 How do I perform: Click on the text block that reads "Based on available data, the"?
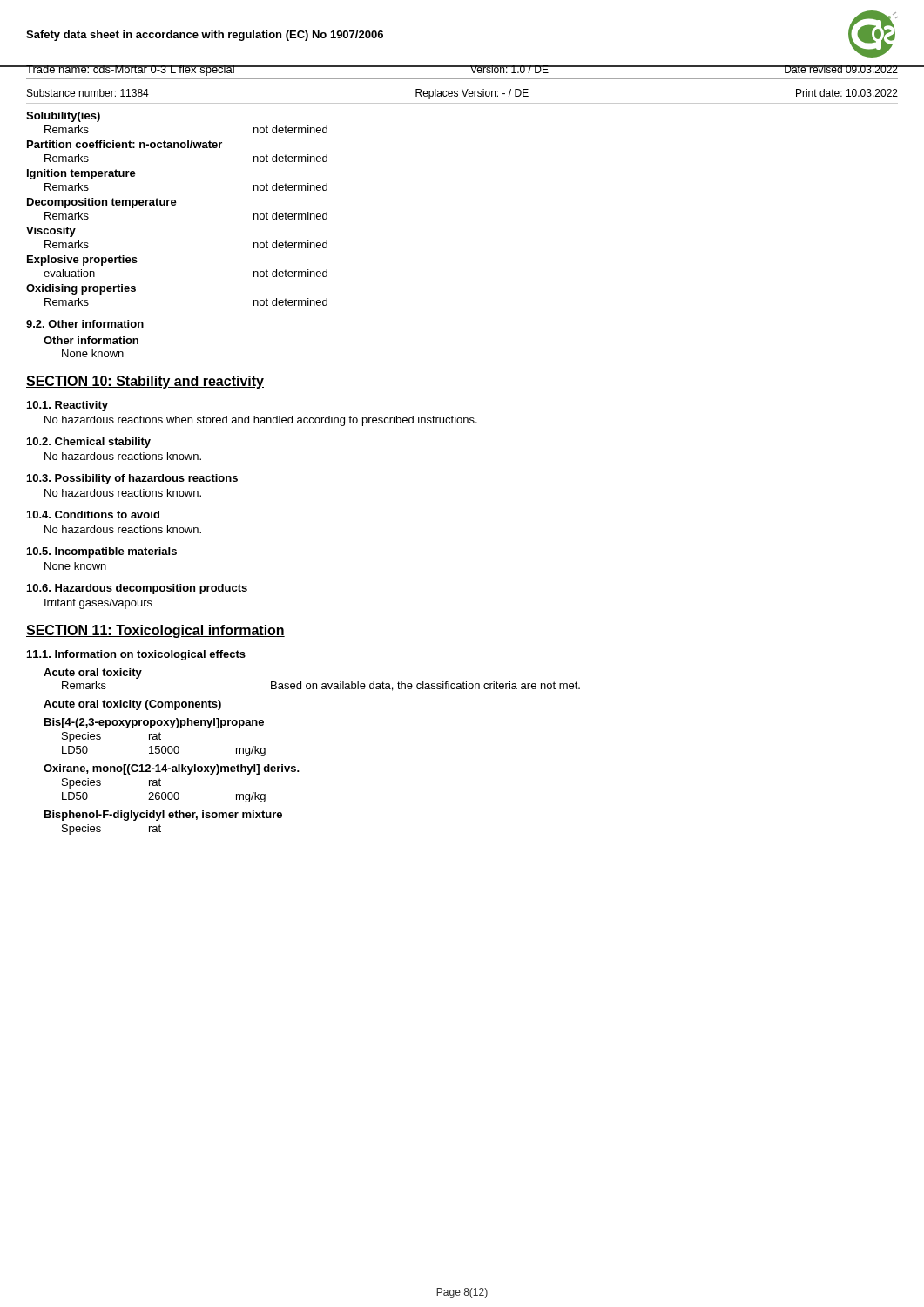coord(425,685)
